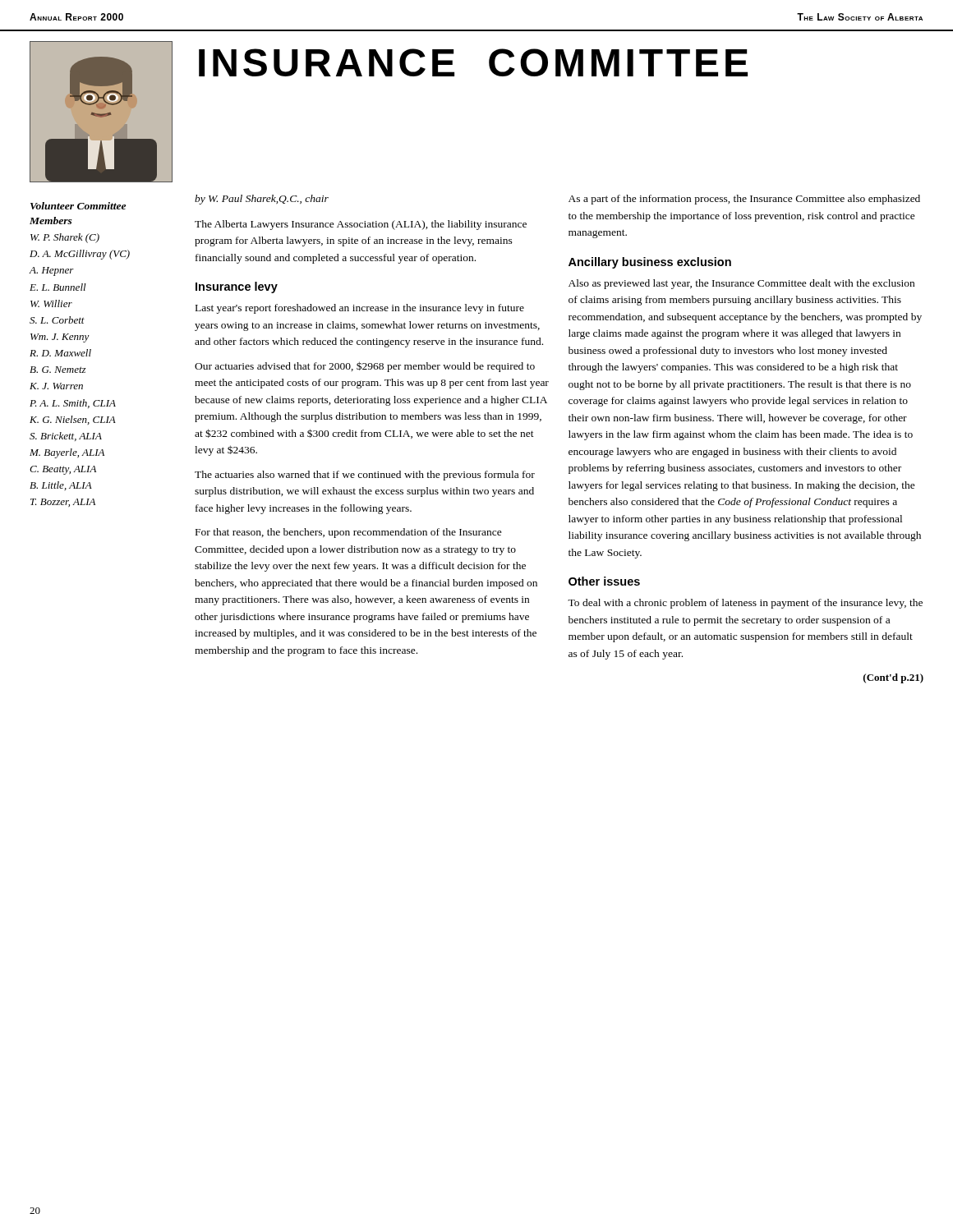Click on the text with the text "(Cont'd p.21)"

pyautogui.click(x=893, y=678)
